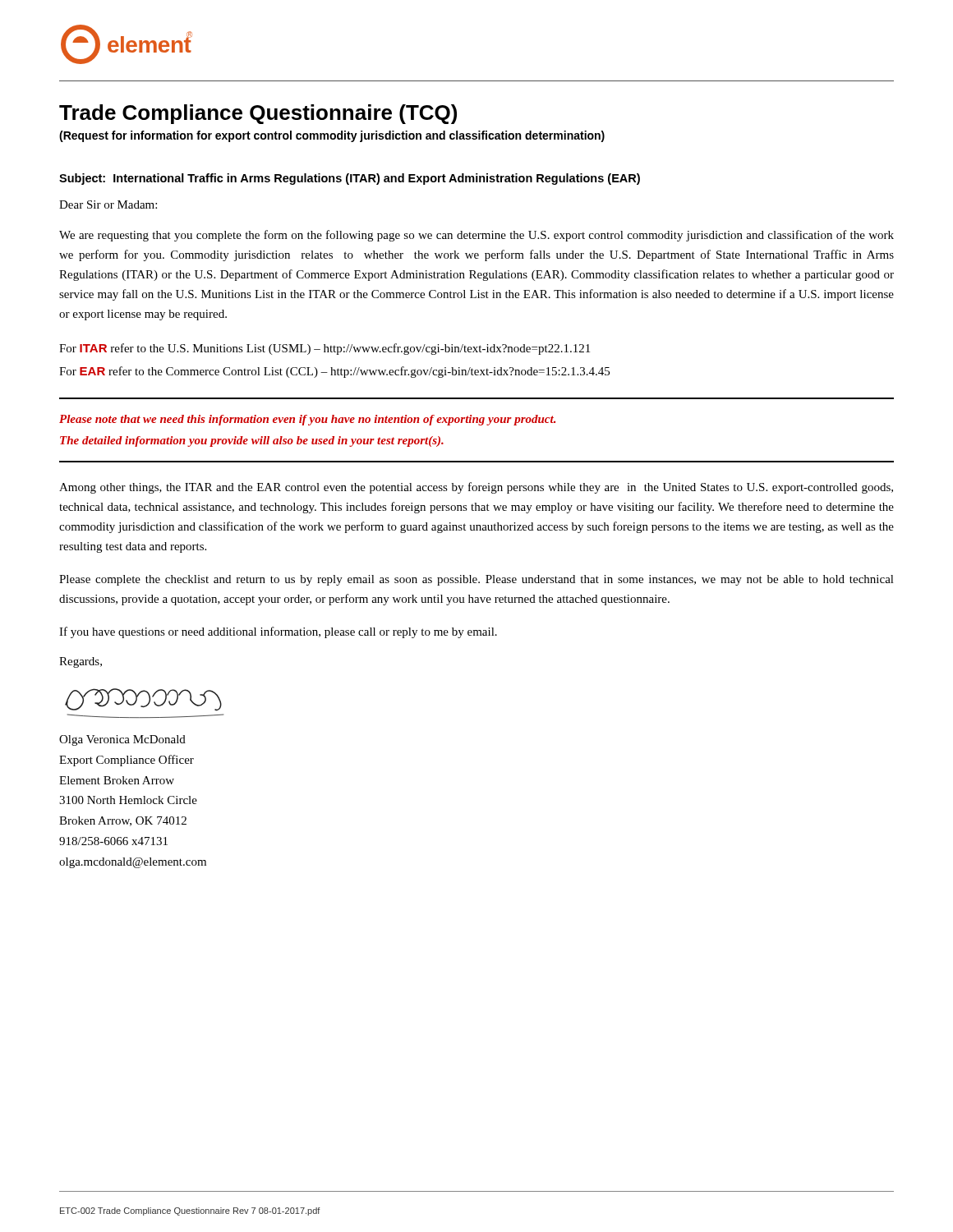The height and width of the screenshot is (1232, 953).
Task: Click on the text block containing "If you have questions or"
Action: pyautogui.click(x=278, y=632)
